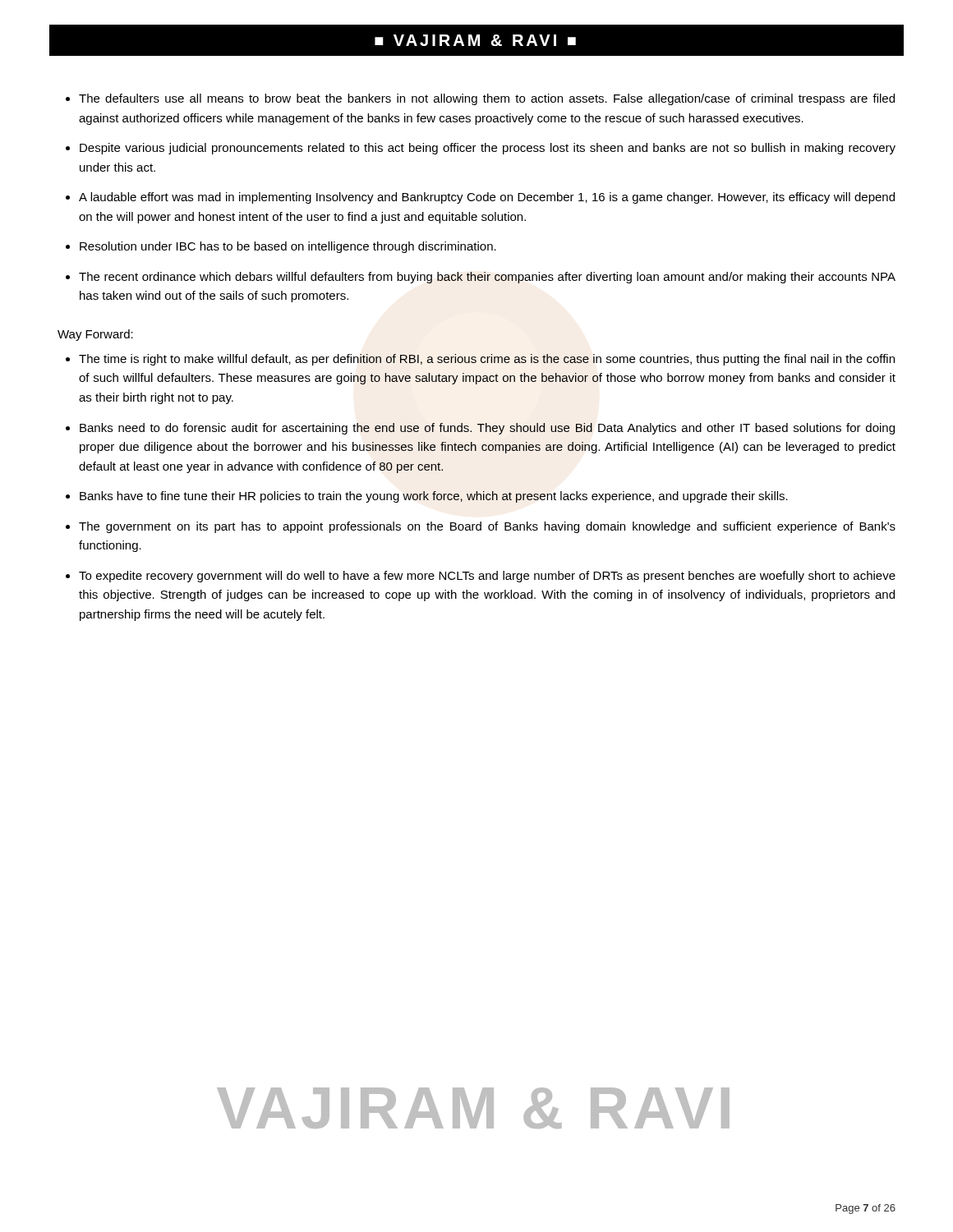953x1232 pixels.
Task: Click on the region starting "Banks have to fine tune their"
Action: coord(434,496)
